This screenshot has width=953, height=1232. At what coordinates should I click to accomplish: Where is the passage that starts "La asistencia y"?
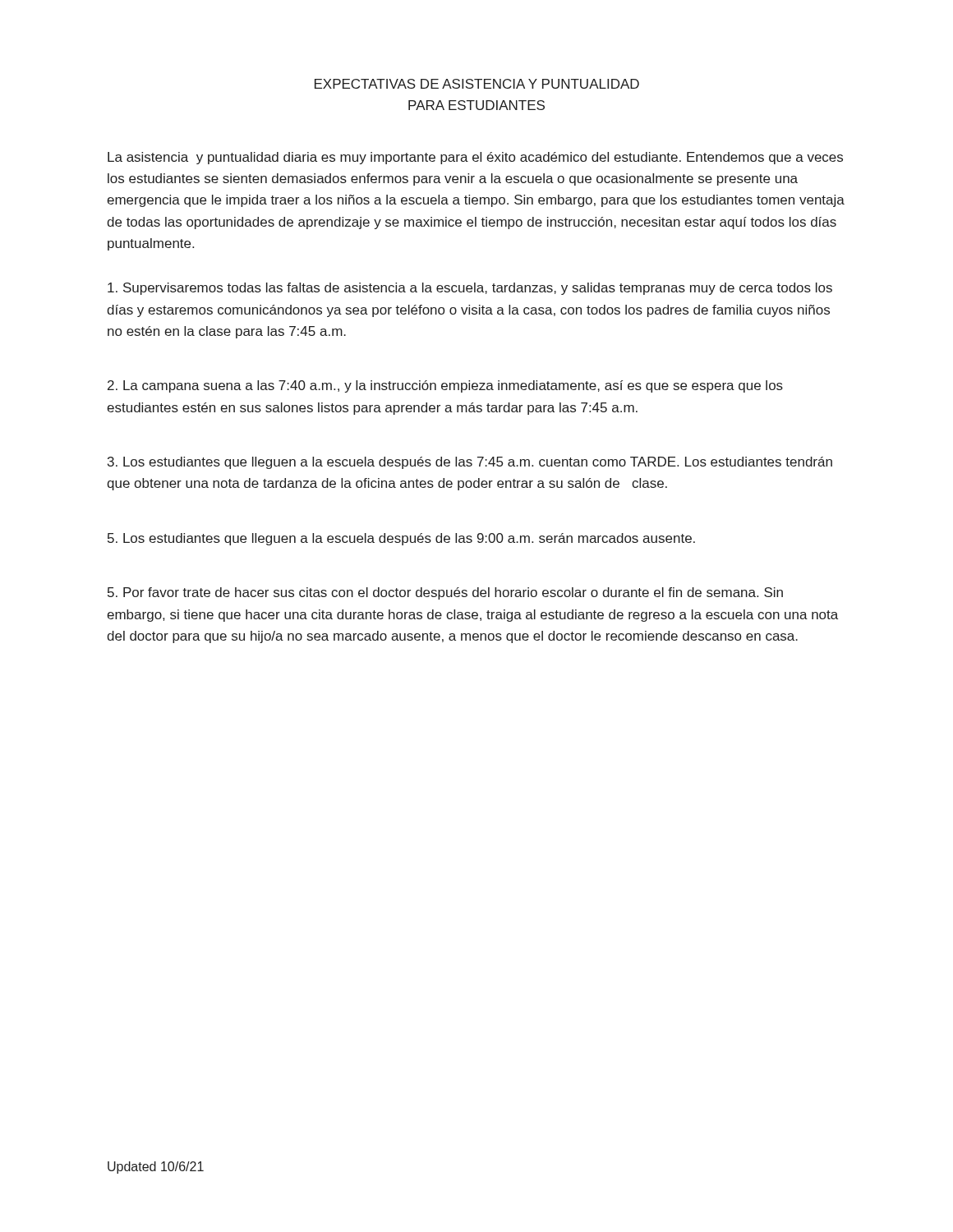coord(476,200)
